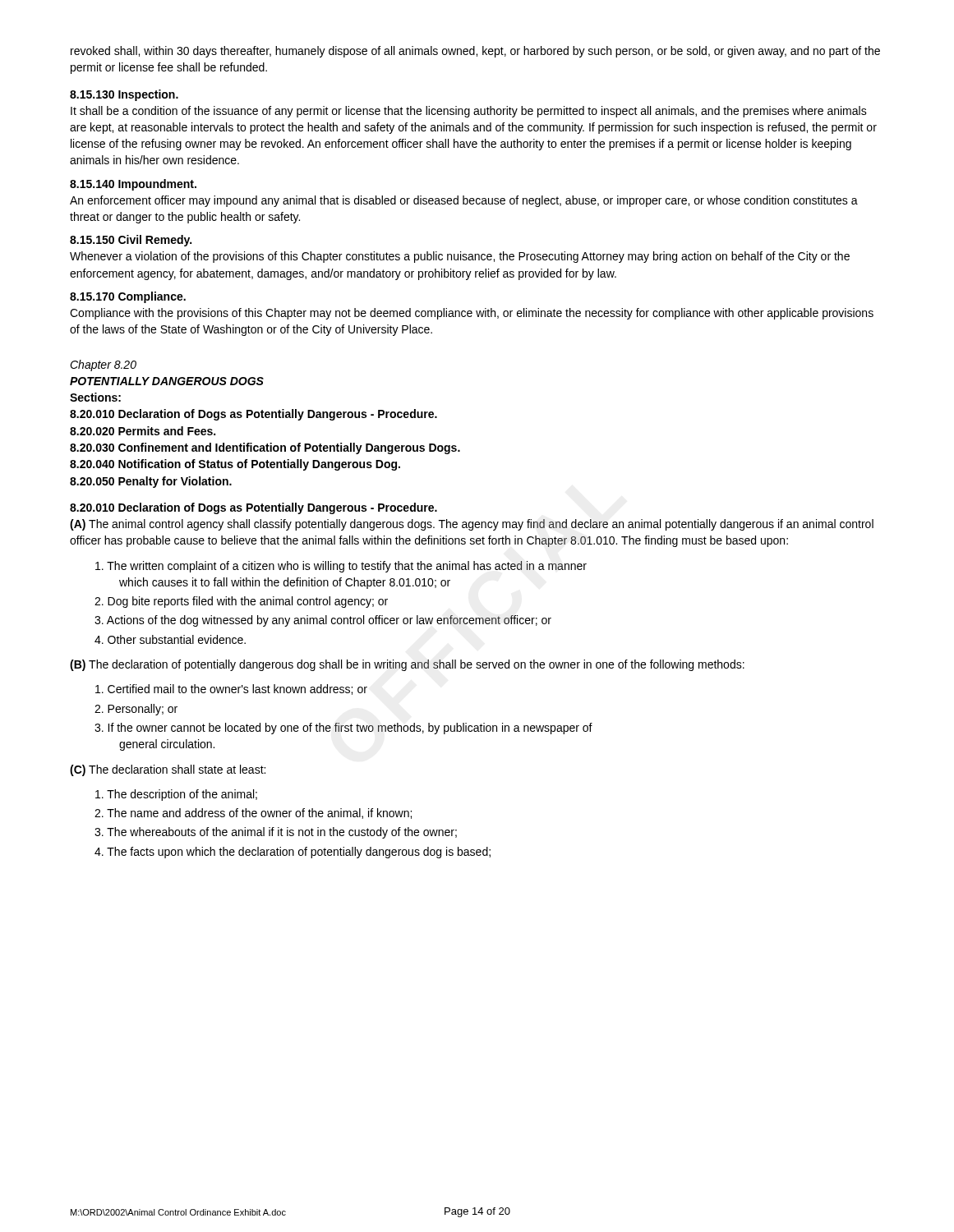
Task: Find the list item with the text "2. The name and address of the"
Action: 254,813
